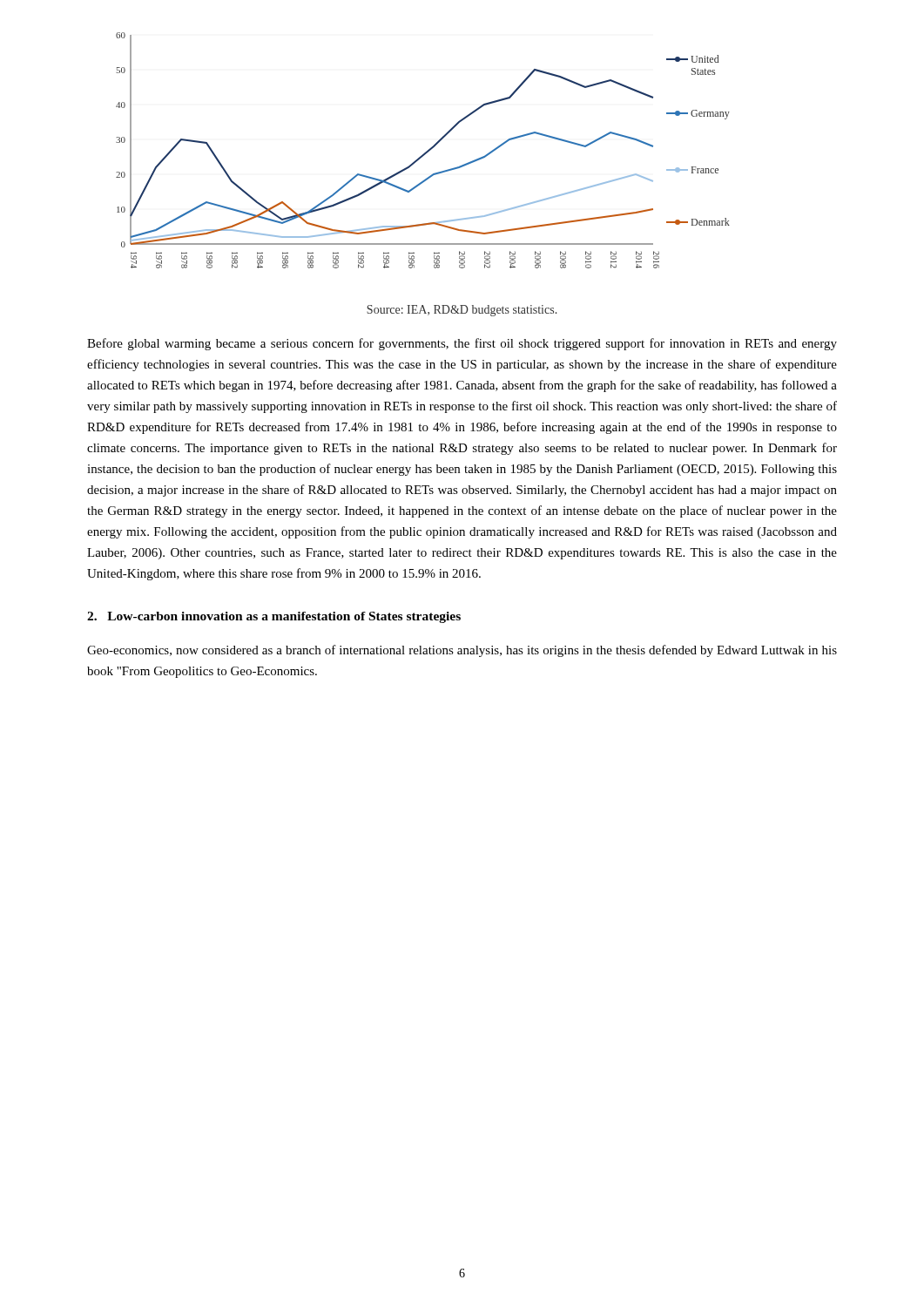924x1307 pixels.
Task: Find the text starting "Geo-economics, now considered as a"
Action: pos(462,660)
